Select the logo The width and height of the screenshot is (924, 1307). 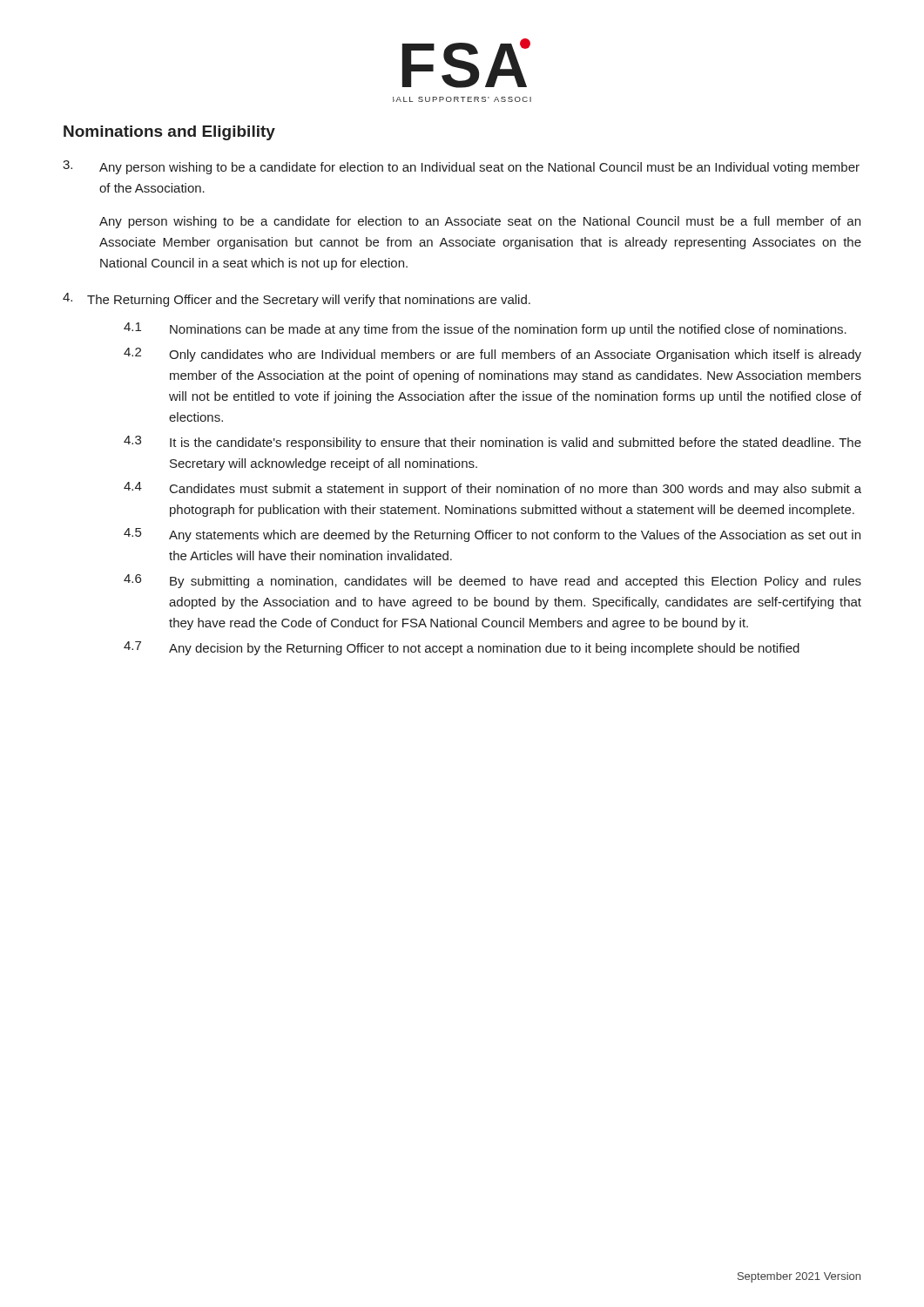point(462,61)
